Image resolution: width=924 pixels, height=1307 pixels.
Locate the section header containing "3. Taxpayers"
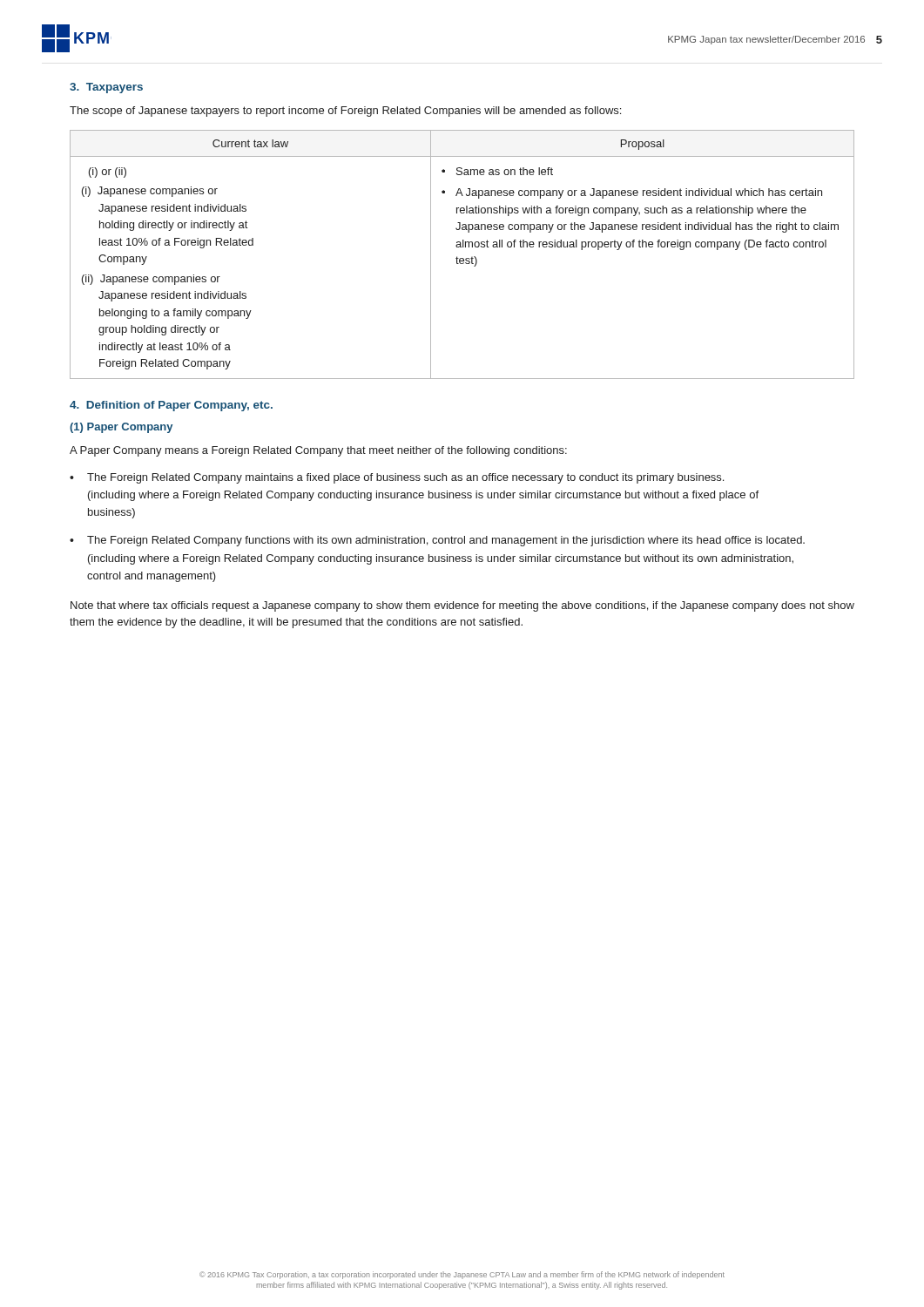click(106, 87)
